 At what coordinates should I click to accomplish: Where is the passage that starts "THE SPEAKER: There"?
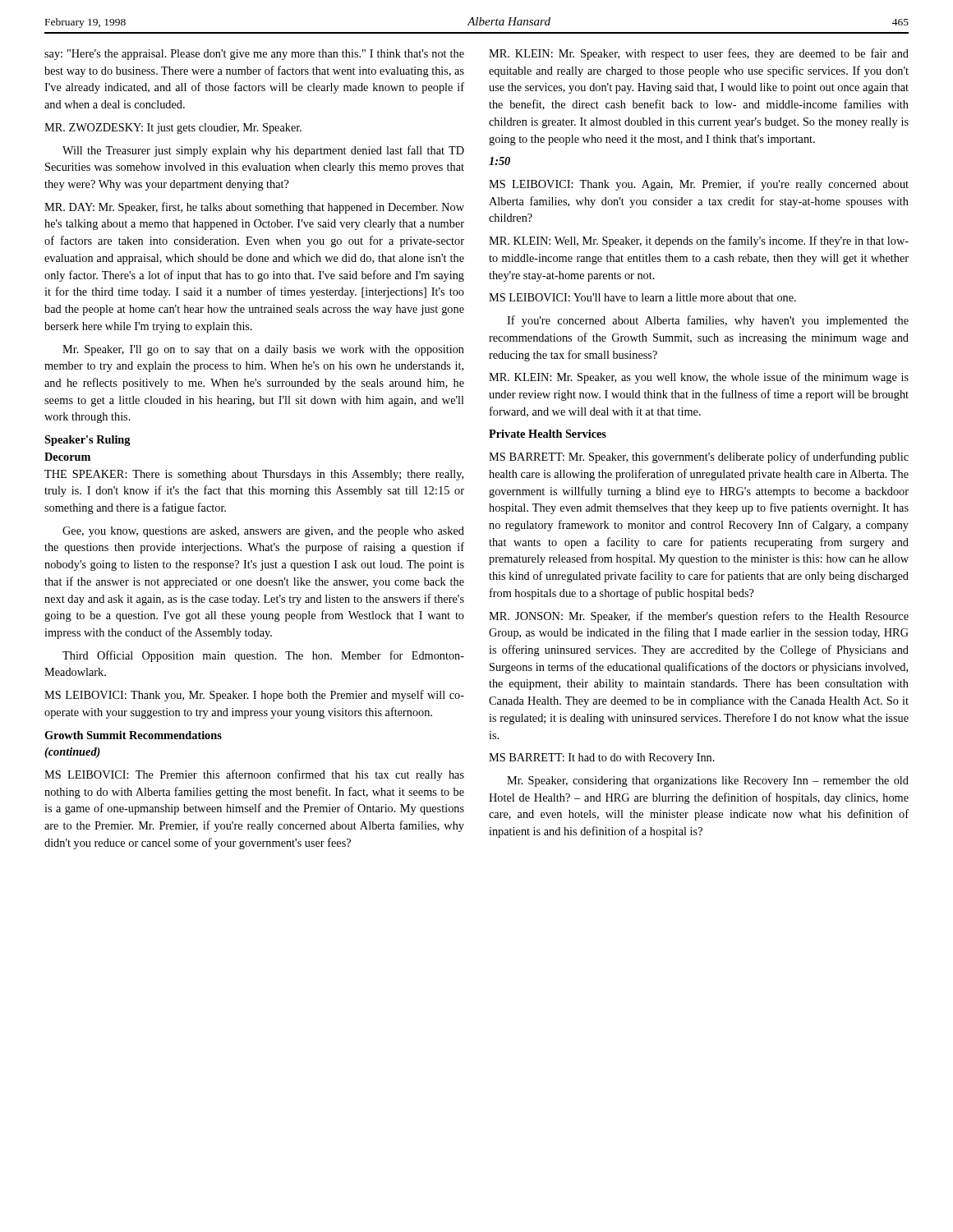click(254, 573)
